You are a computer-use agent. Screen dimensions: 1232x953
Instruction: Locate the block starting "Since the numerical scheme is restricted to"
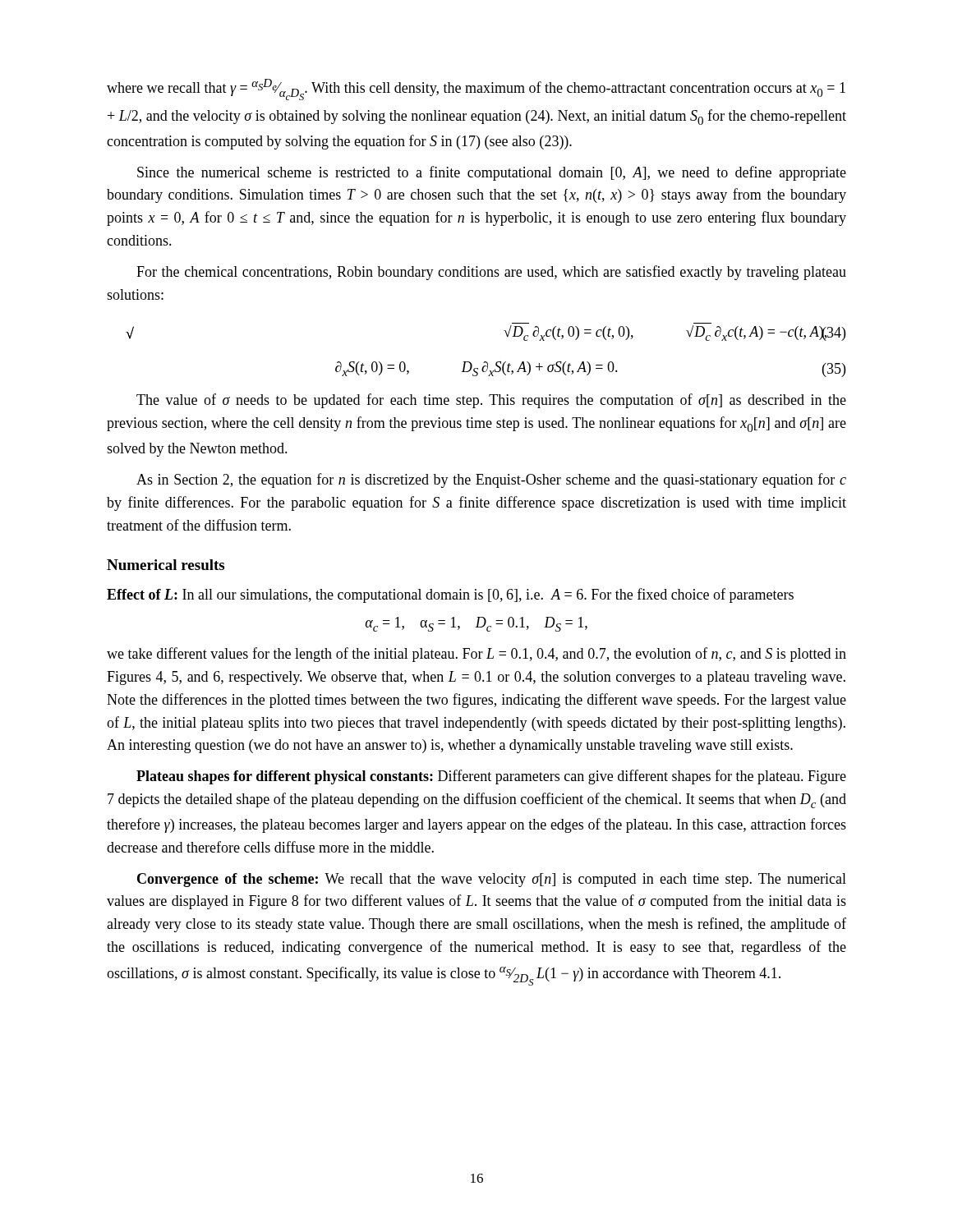click(x=476, y=207)
